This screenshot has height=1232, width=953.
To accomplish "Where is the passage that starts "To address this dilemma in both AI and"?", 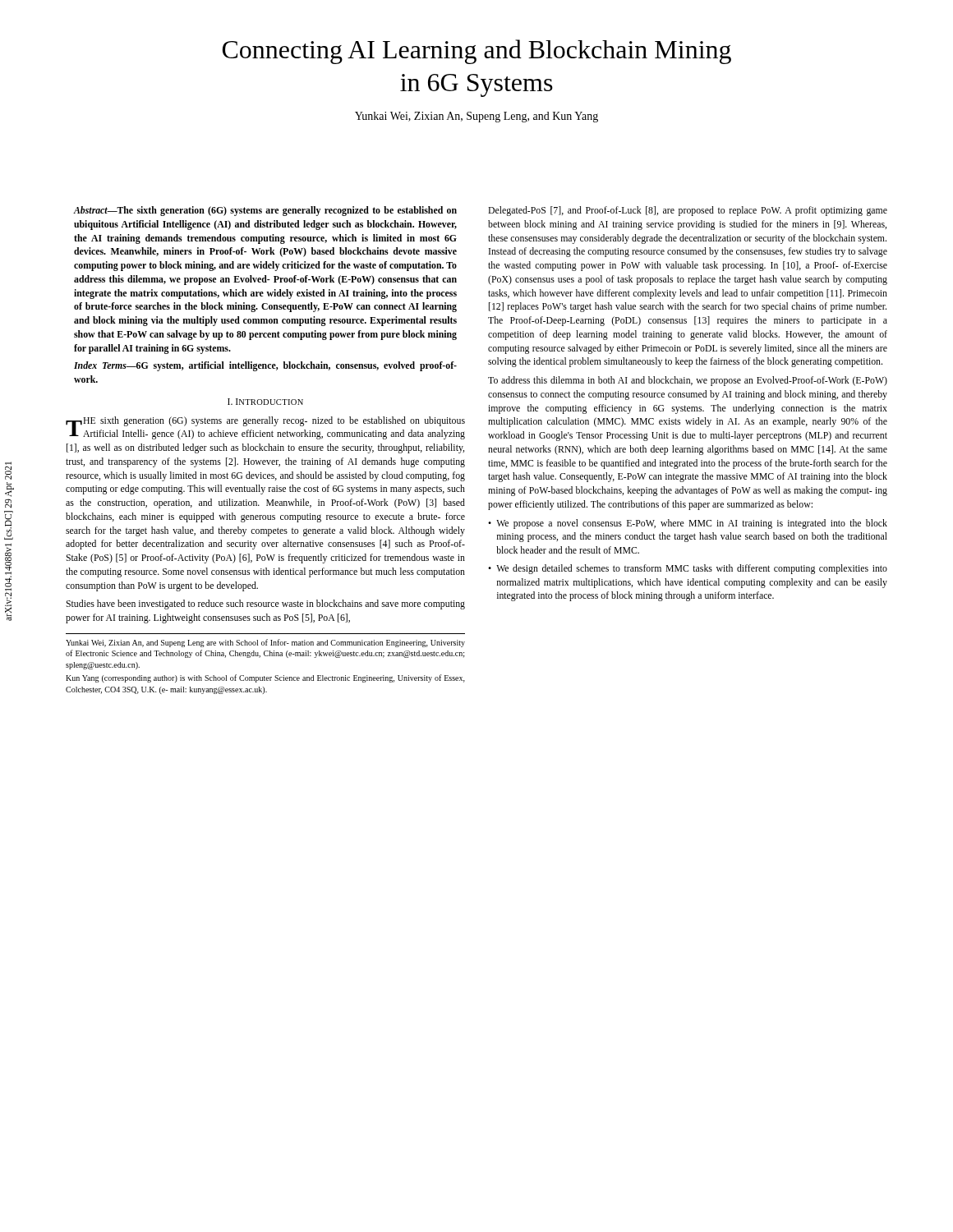I will coord(688,442).
